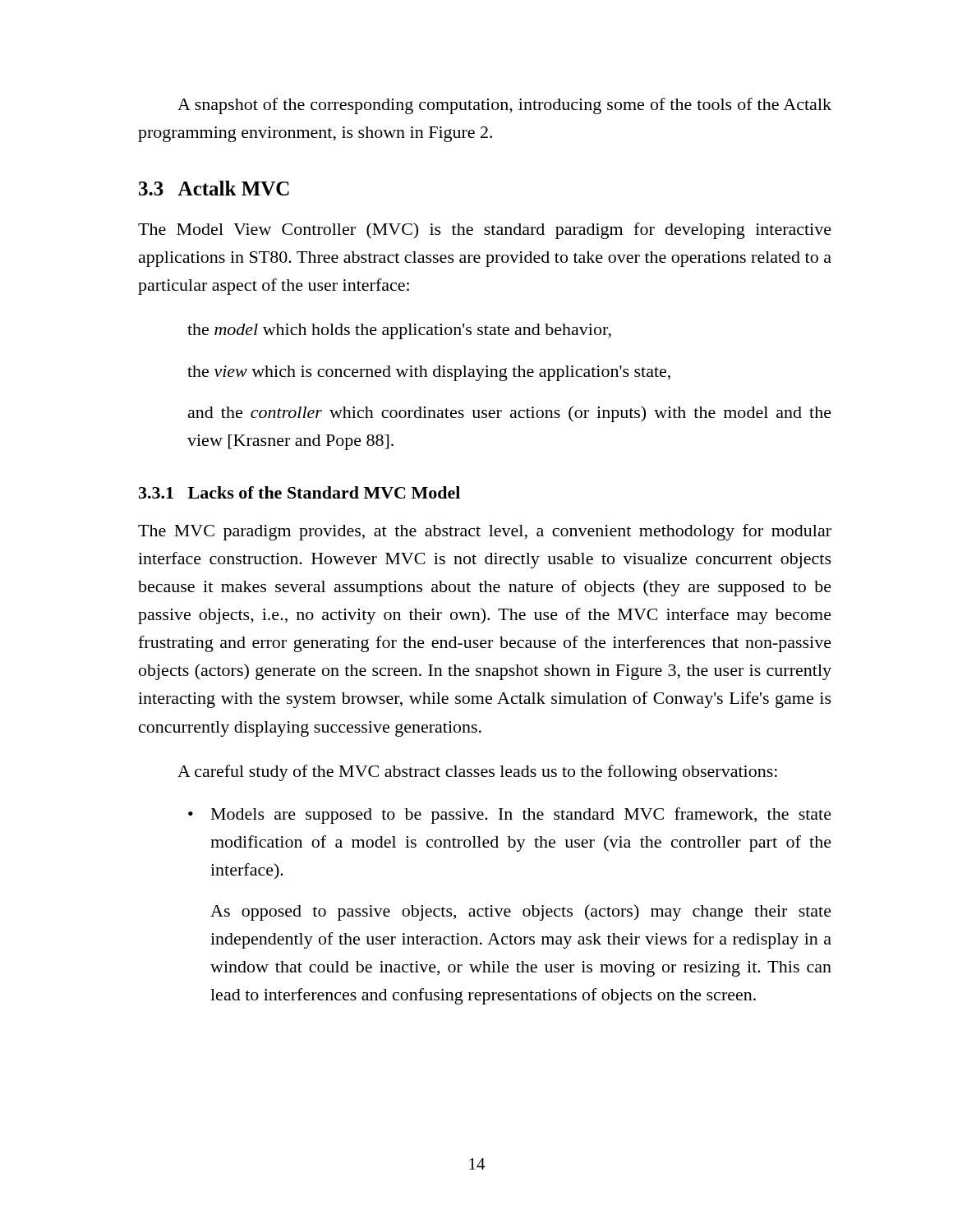Locate the block of text that opens with "and the controller which"
Viewport: 953px width, 1232px height.
coord(509,426)
